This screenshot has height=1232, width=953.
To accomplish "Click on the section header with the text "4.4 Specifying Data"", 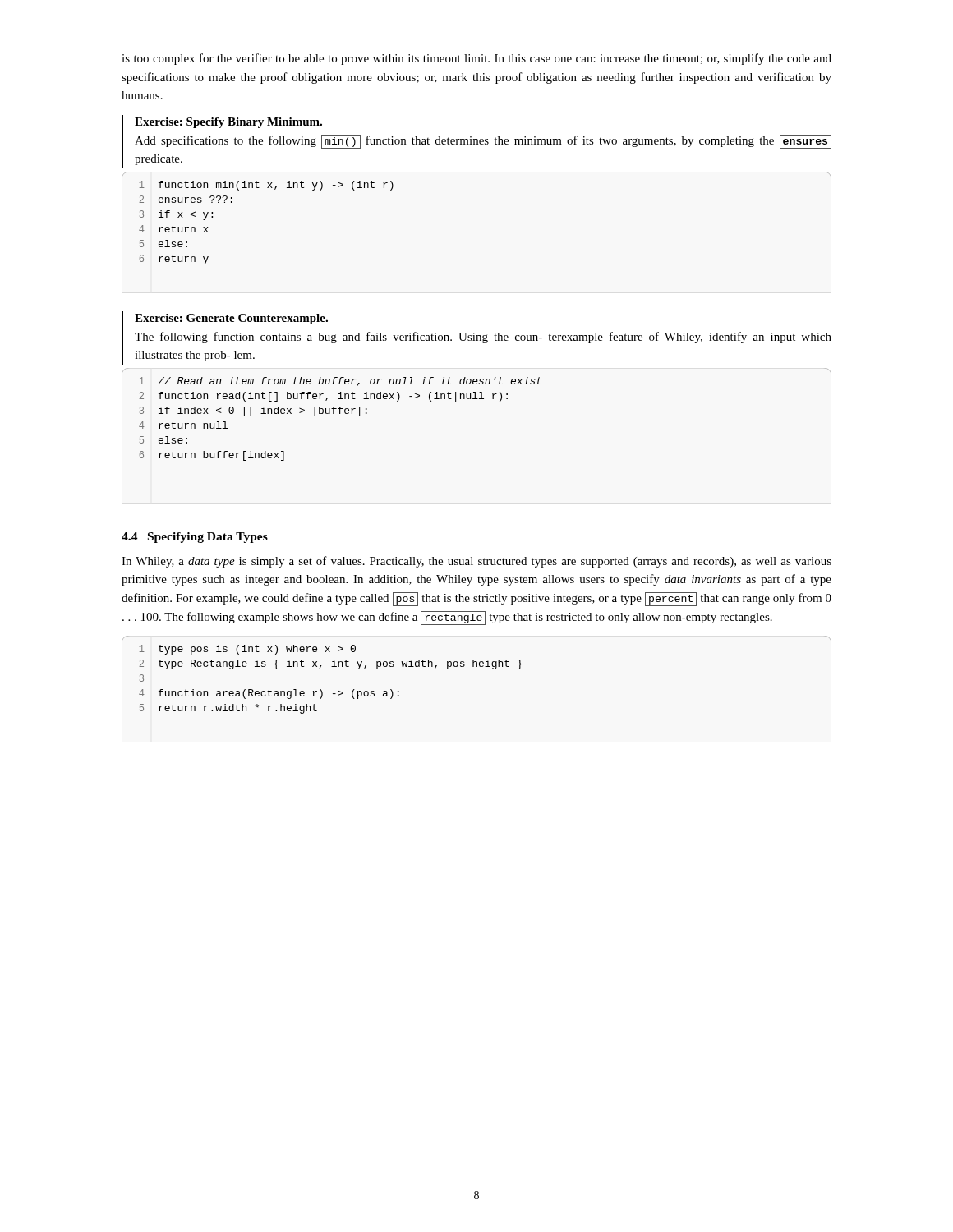I will [195, 536].
